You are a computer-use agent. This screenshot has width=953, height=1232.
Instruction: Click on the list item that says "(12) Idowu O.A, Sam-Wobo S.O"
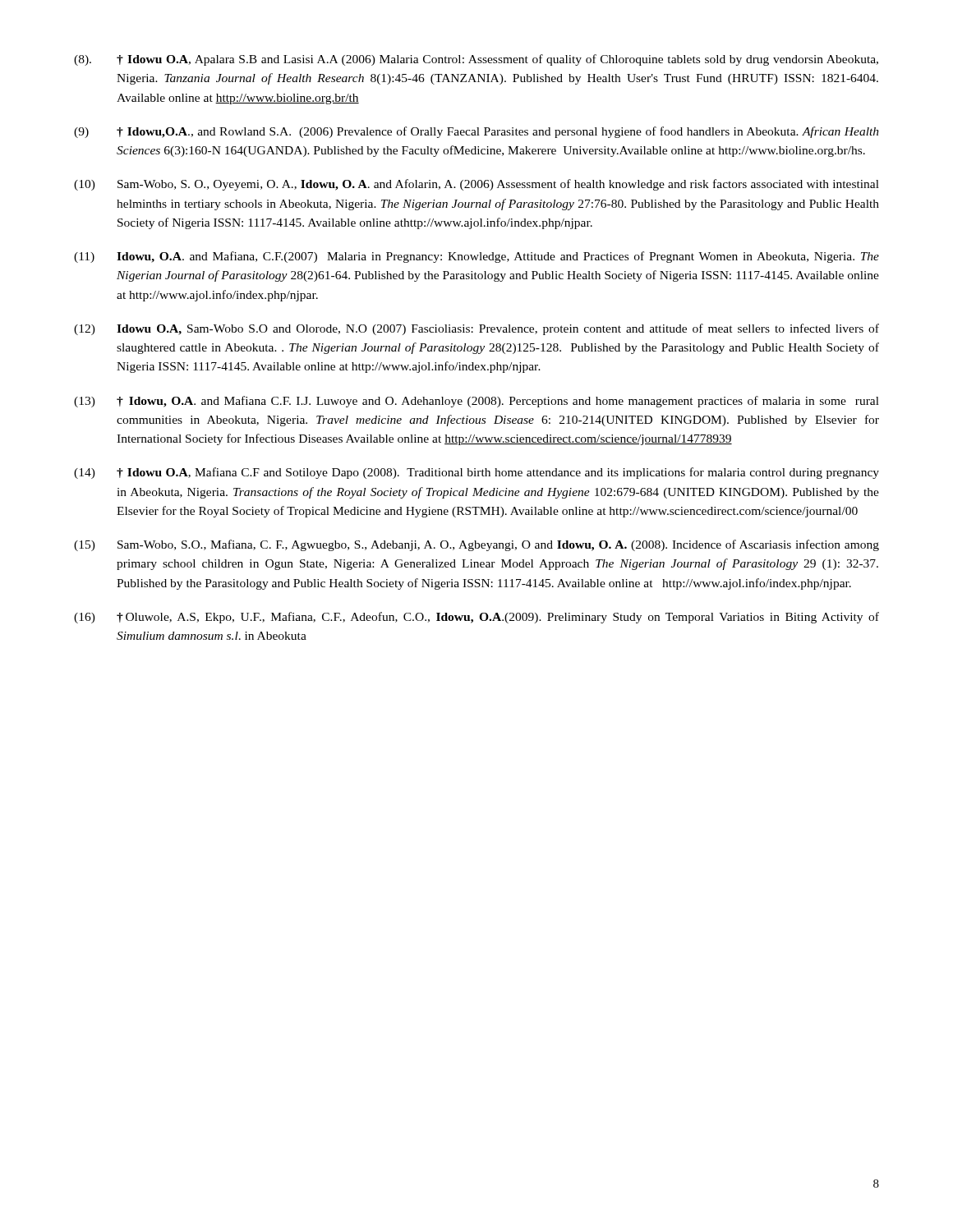tap(476, 347)
